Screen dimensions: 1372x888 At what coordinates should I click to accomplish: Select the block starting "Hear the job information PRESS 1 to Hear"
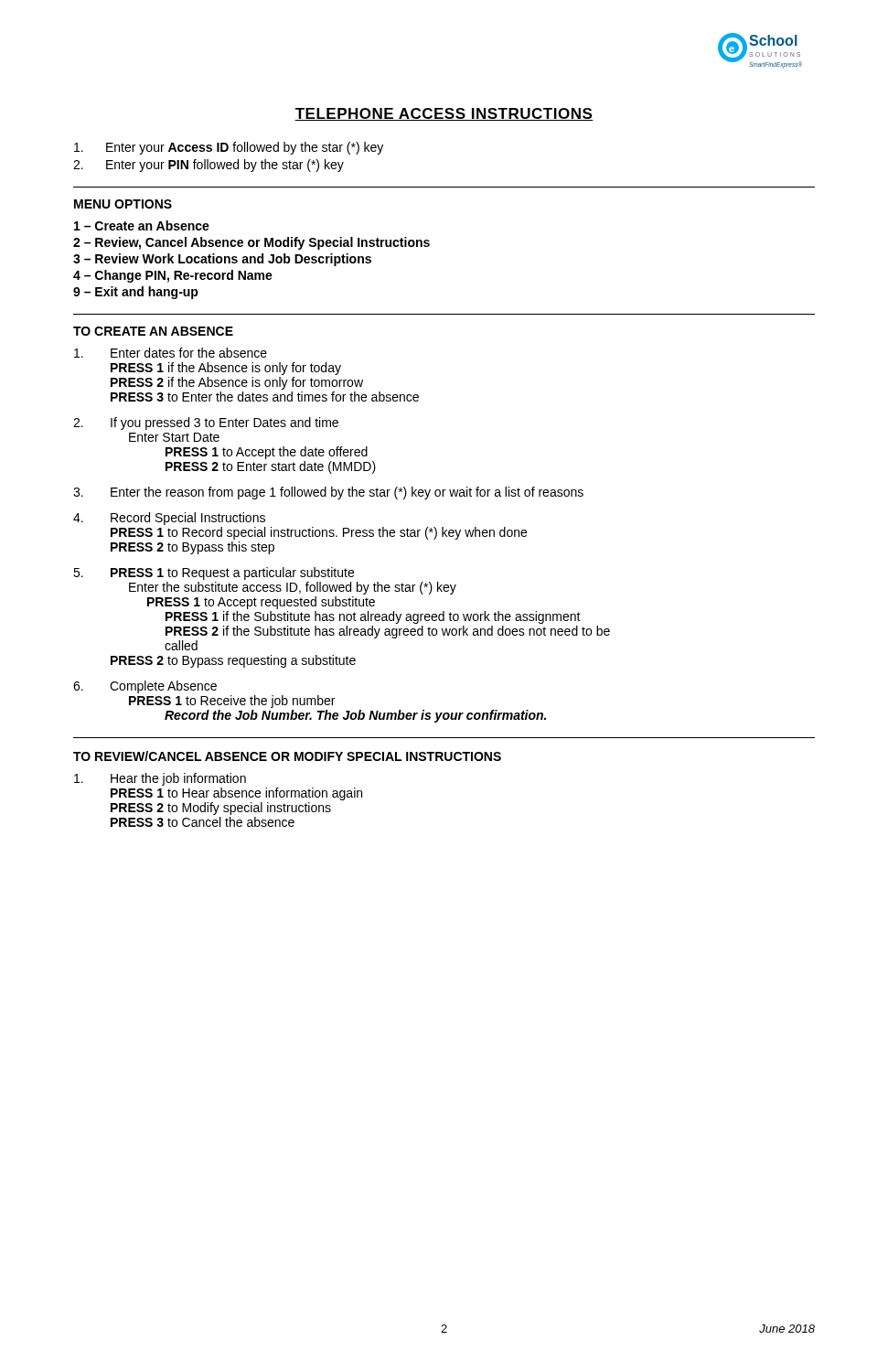(x=160, y=779)
